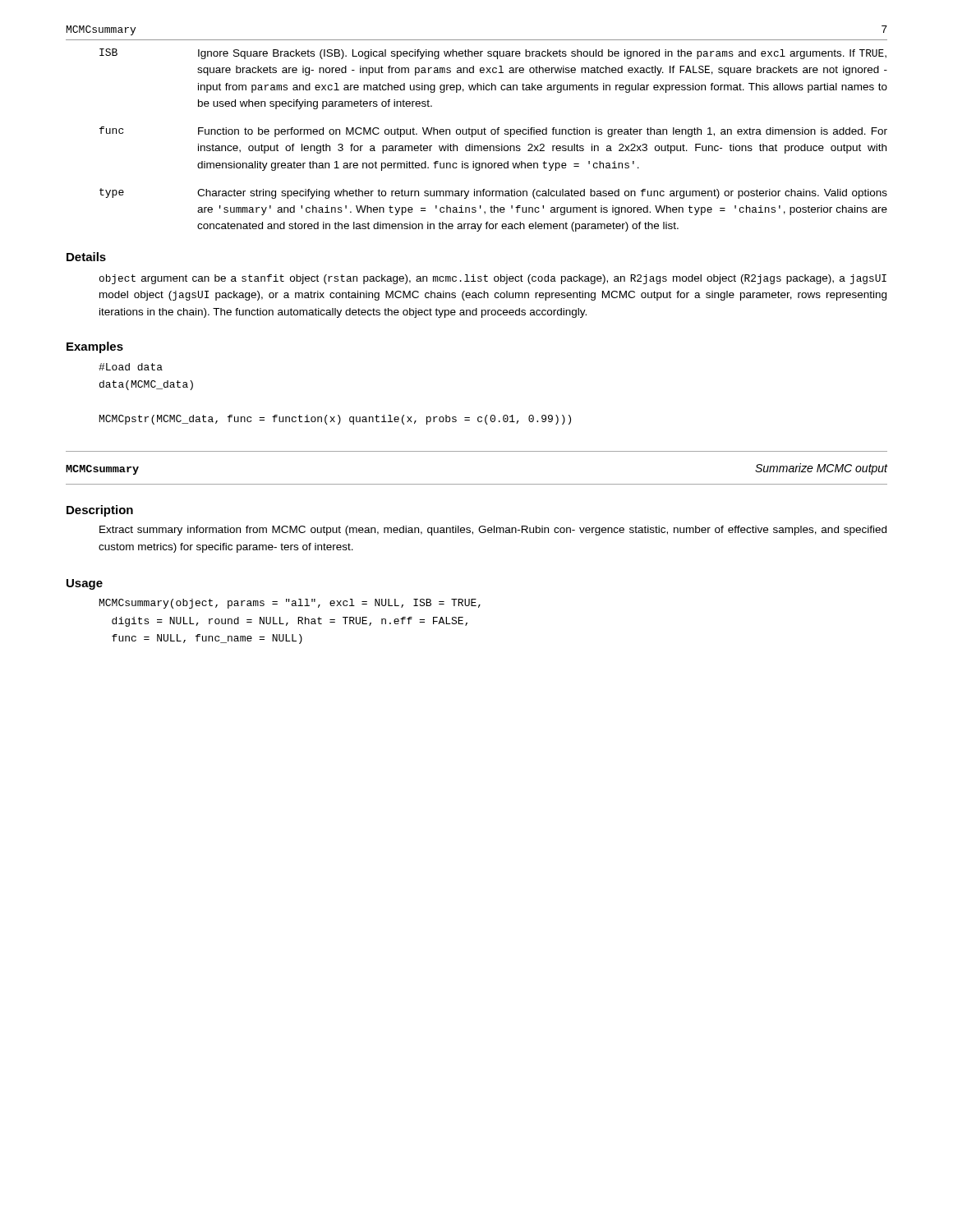Locate the text containing "MCMCsummary Summarize MCMC output"

coord(101,469)
